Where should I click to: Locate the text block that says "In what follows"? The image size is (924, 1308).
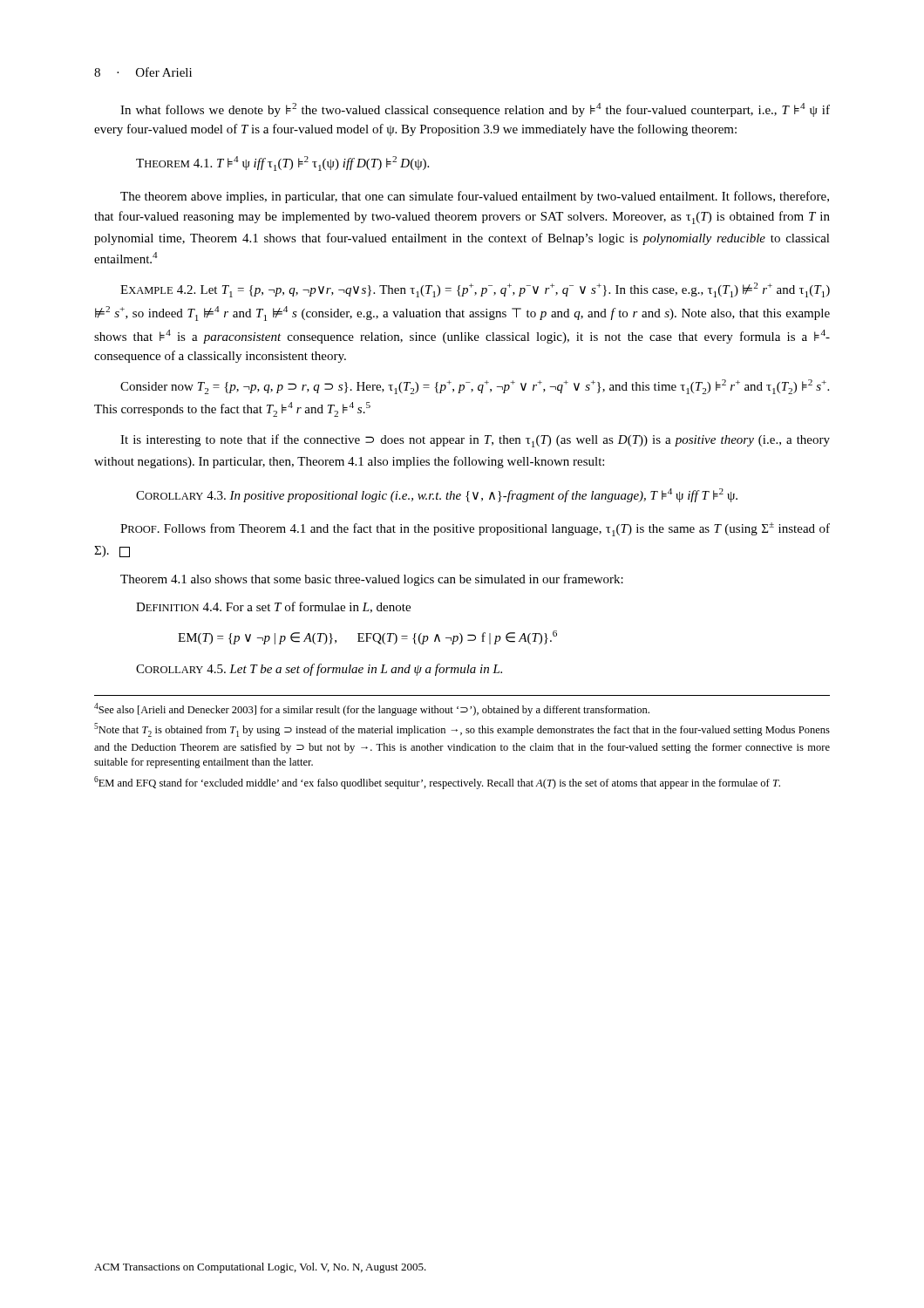point(462,119)
